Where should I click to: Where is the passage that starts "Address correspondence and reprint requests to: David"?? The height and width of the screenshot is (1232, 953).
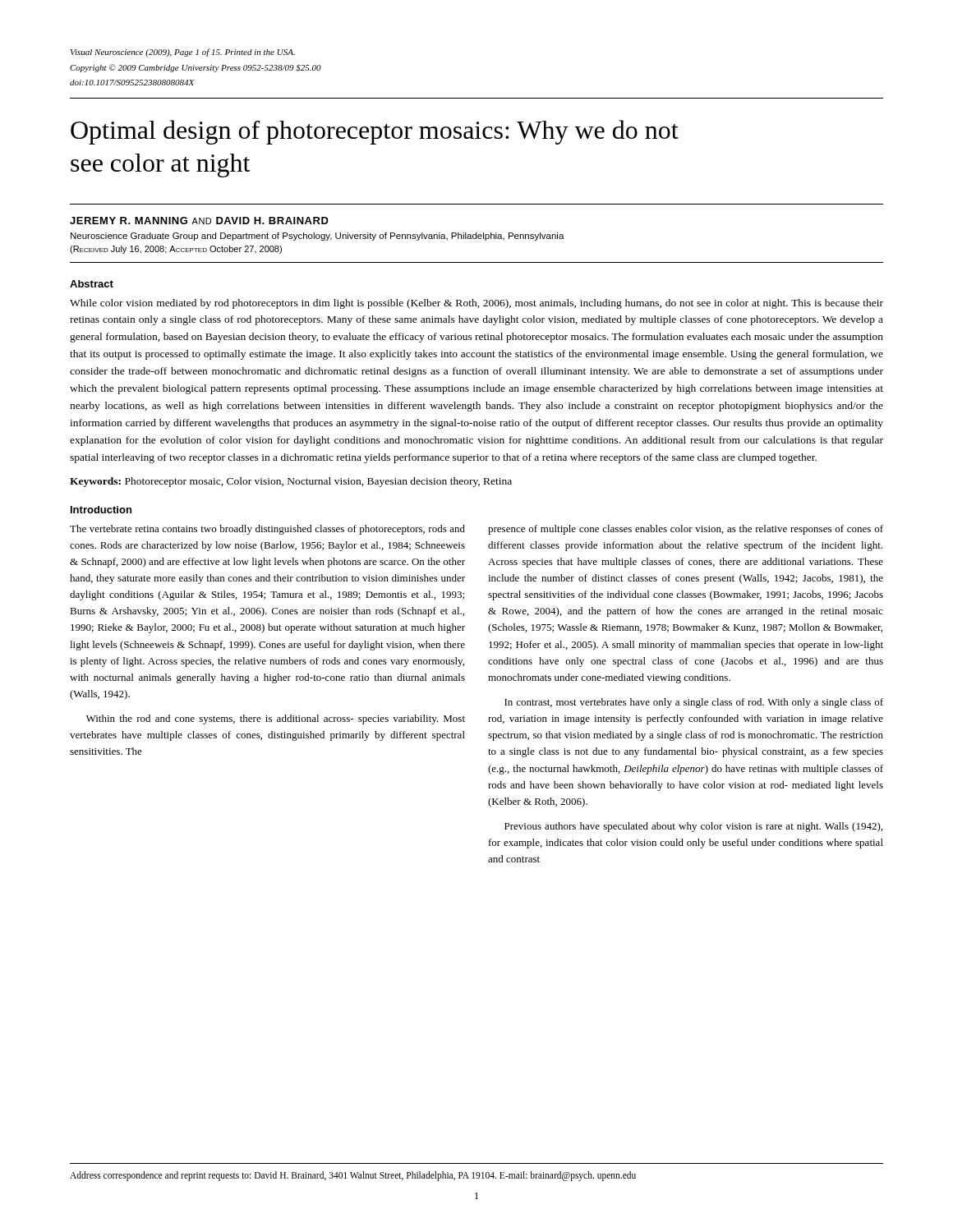click(x=476, y=1176)
